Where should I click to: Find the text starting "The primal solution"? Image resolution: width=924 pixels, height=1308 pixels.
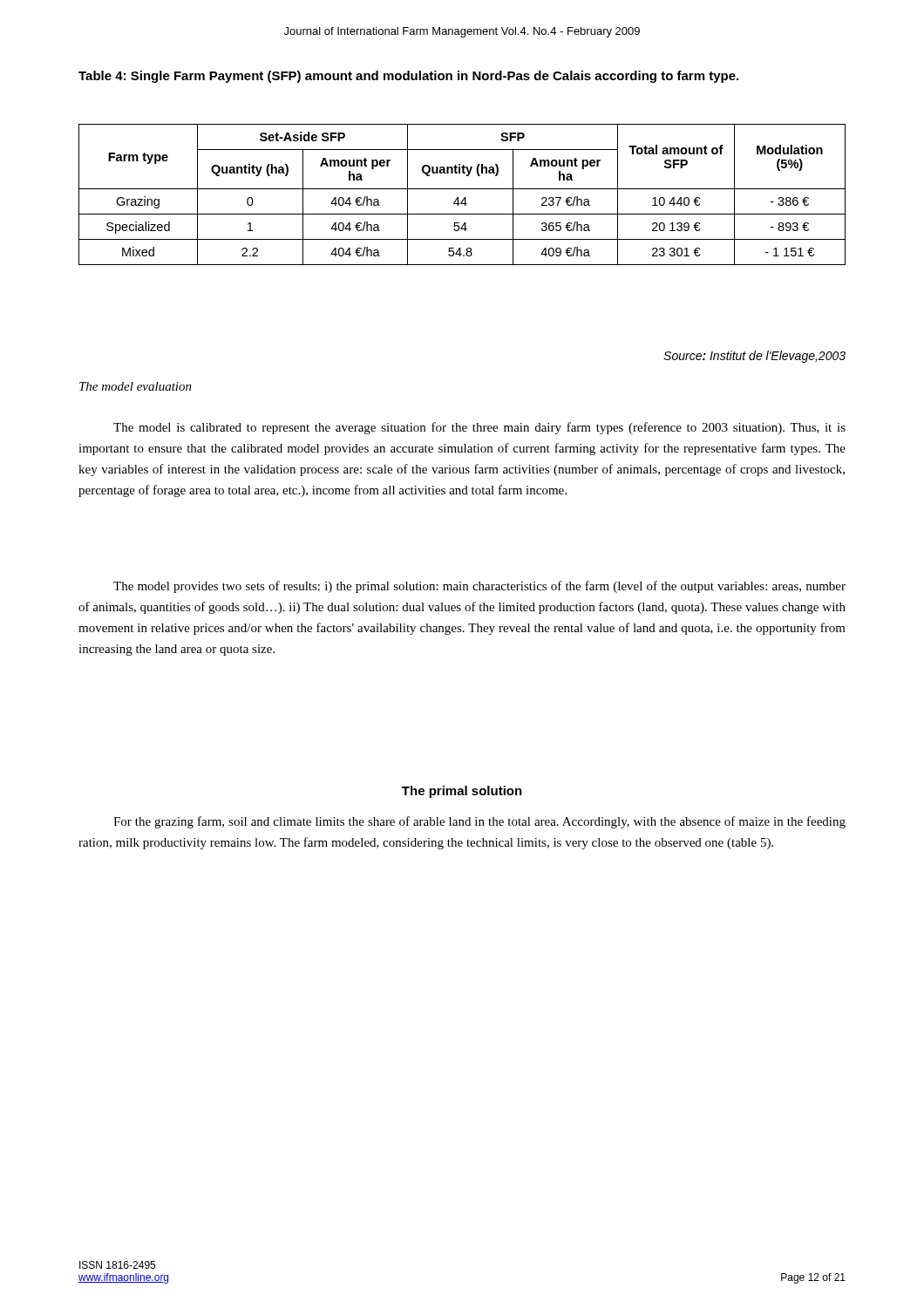point(462,790)
